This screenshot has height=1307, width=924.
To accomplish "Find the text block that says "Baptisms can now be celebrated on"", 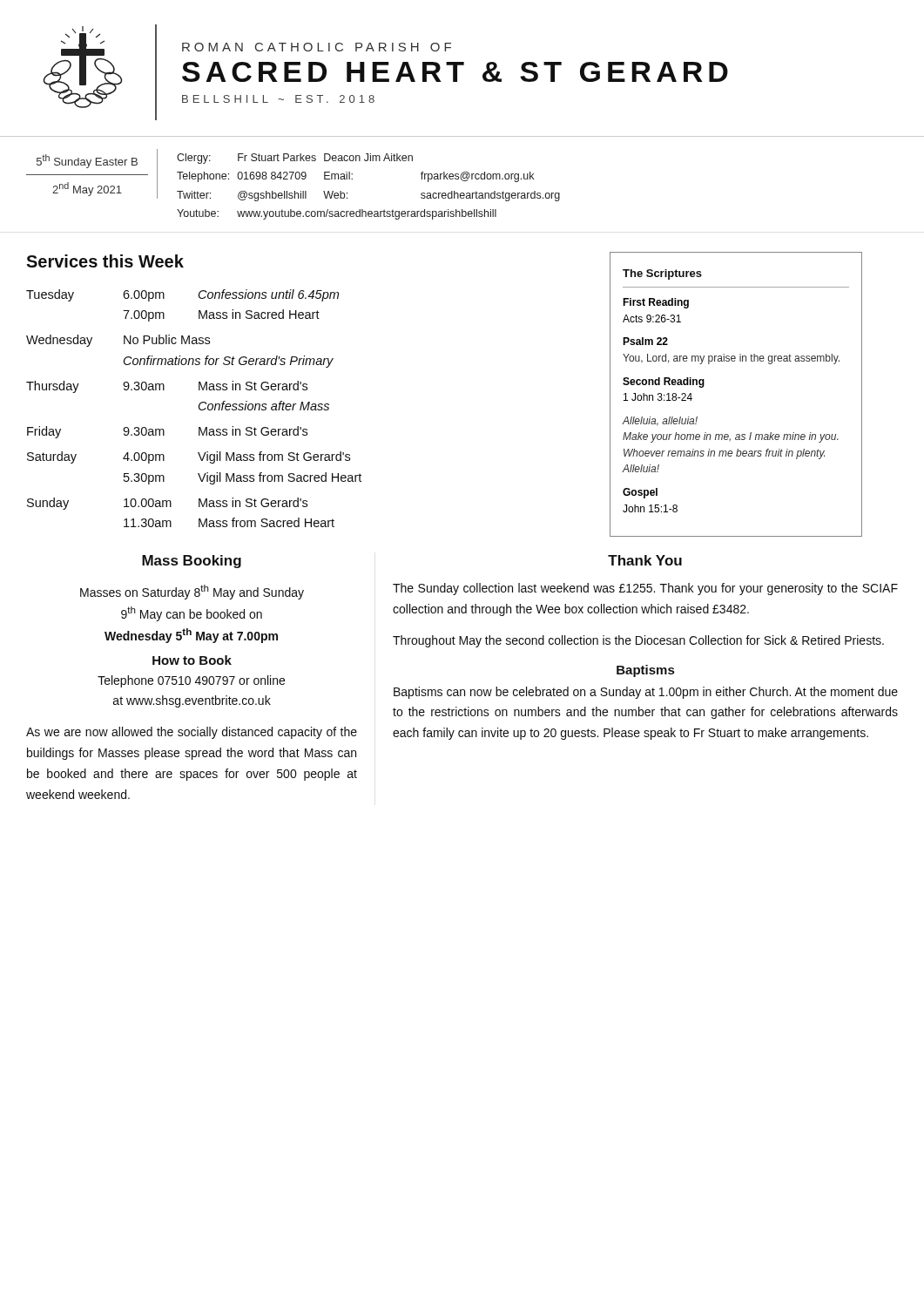I will [x=645, y=712].
